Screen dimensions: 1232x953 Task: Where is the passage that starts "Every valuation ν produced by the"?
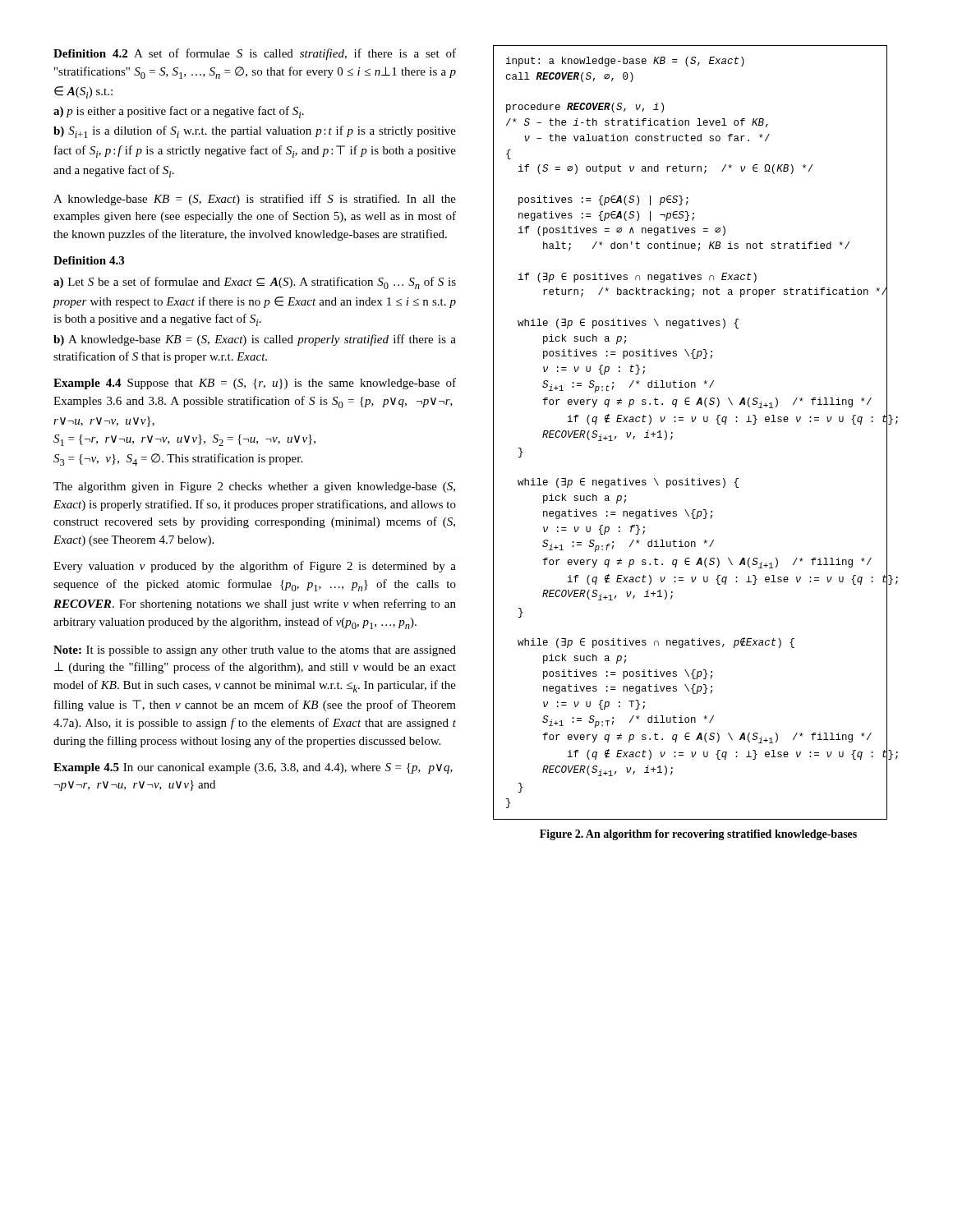coord(255,595)
